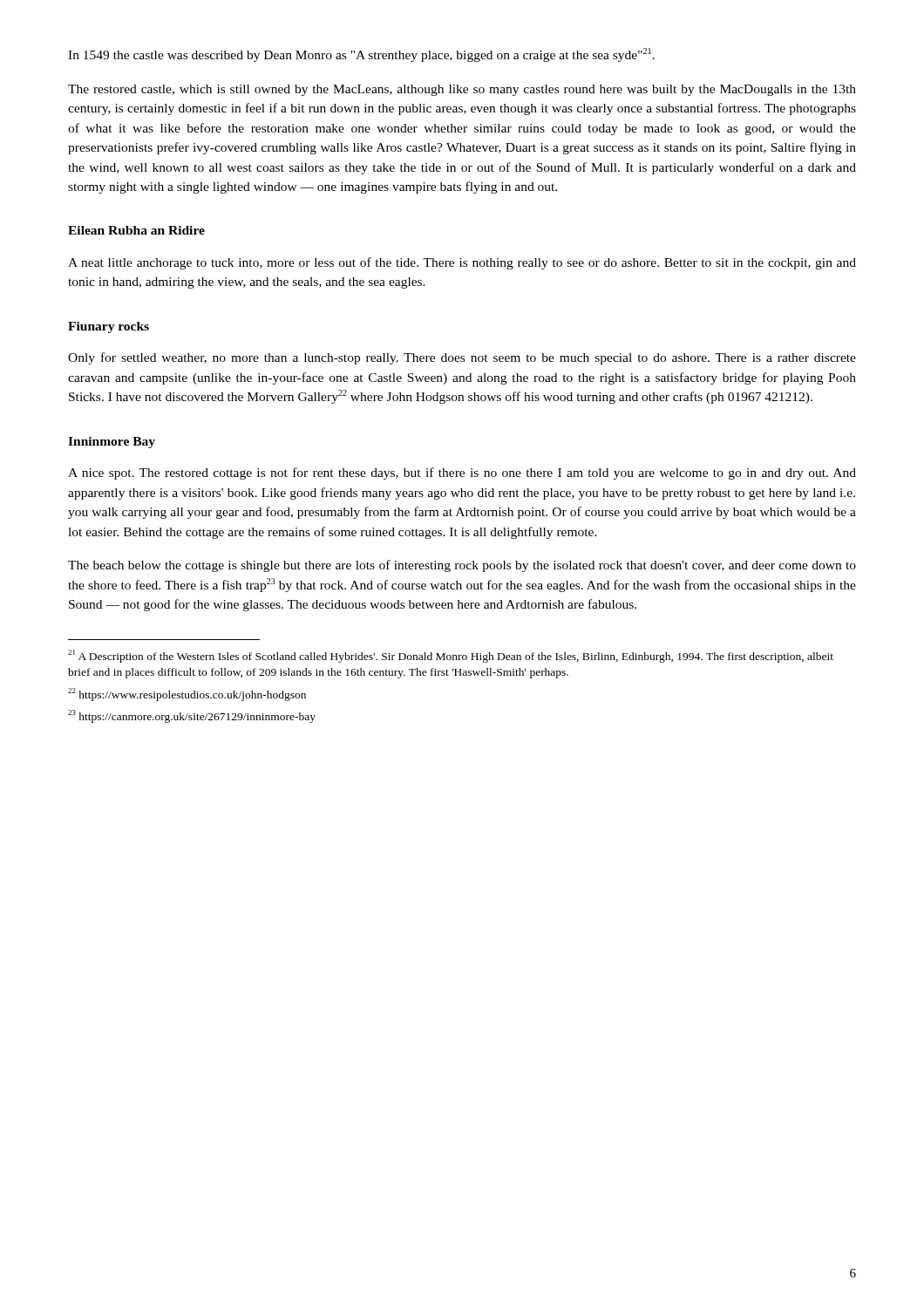Find the text starting "Only for settled weather, no more than"

coord(462,378)
